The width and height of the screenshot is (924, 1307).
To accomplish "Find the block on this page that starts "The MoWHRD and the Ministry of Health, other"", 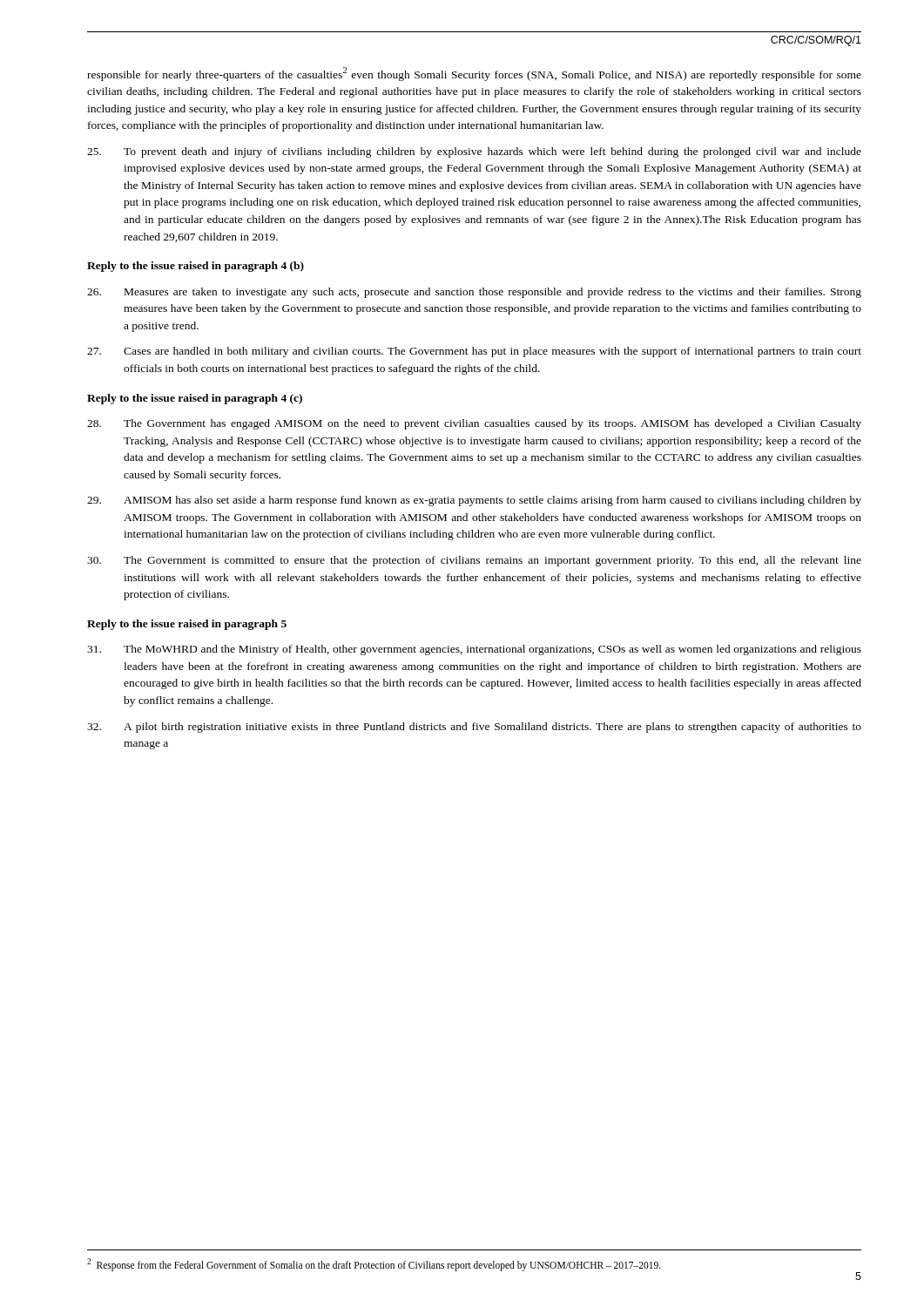I will 474,675.
